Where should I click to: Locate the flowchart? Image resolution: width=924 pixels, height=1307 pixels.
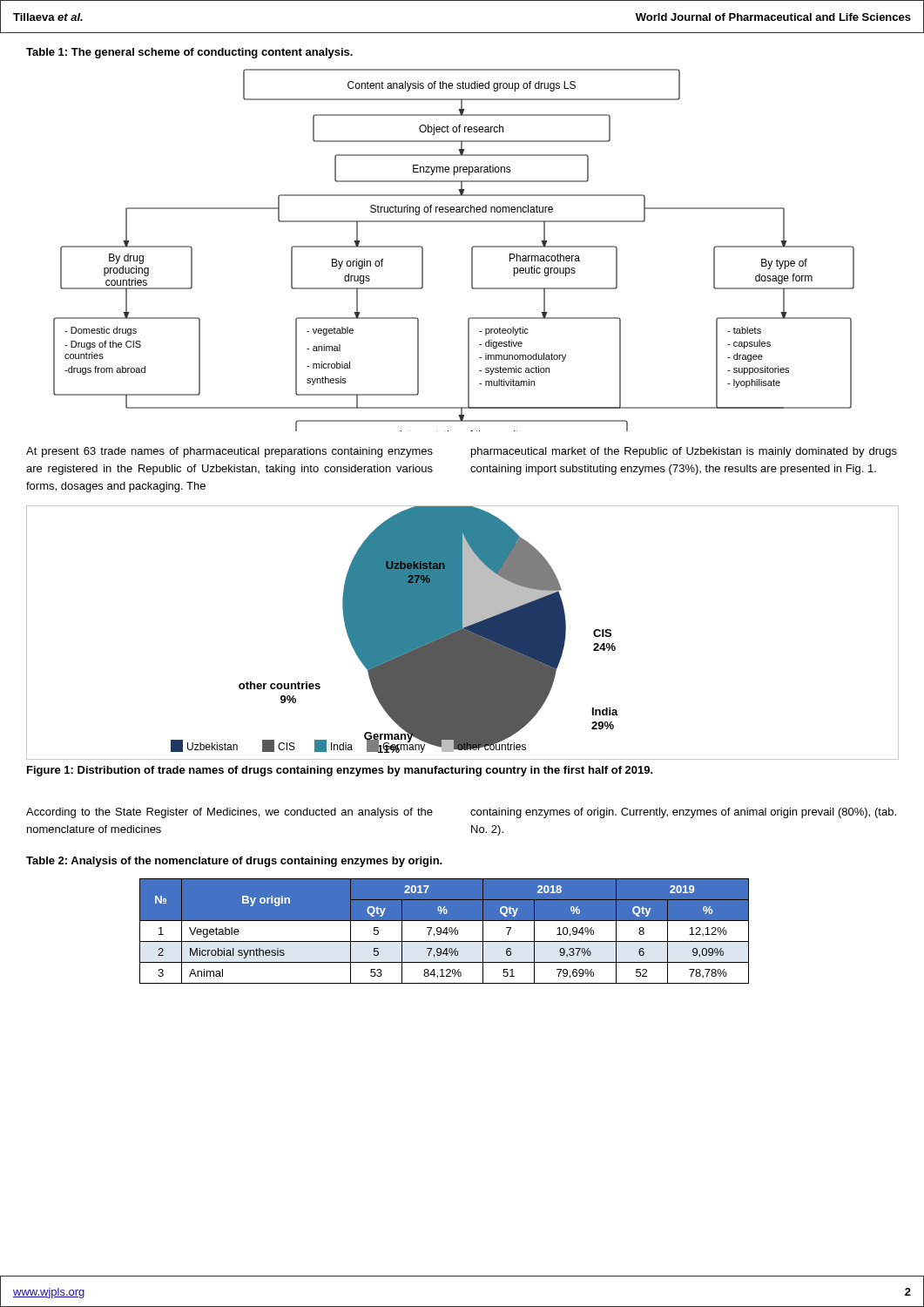[x=462, y=248]
